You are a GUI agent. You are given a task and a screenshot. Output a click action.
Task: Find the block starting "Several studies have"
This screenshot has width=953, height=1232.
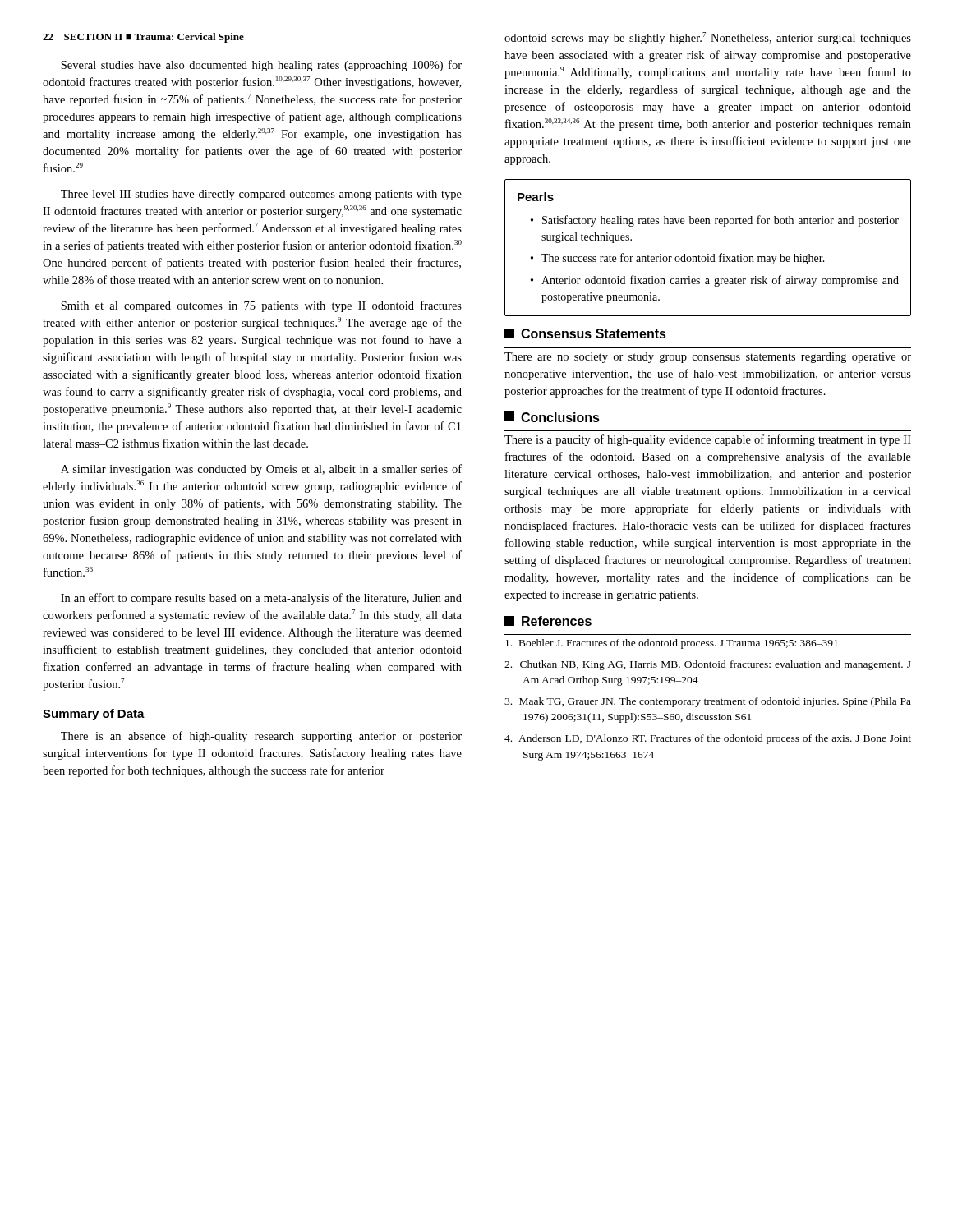point(252,375)
